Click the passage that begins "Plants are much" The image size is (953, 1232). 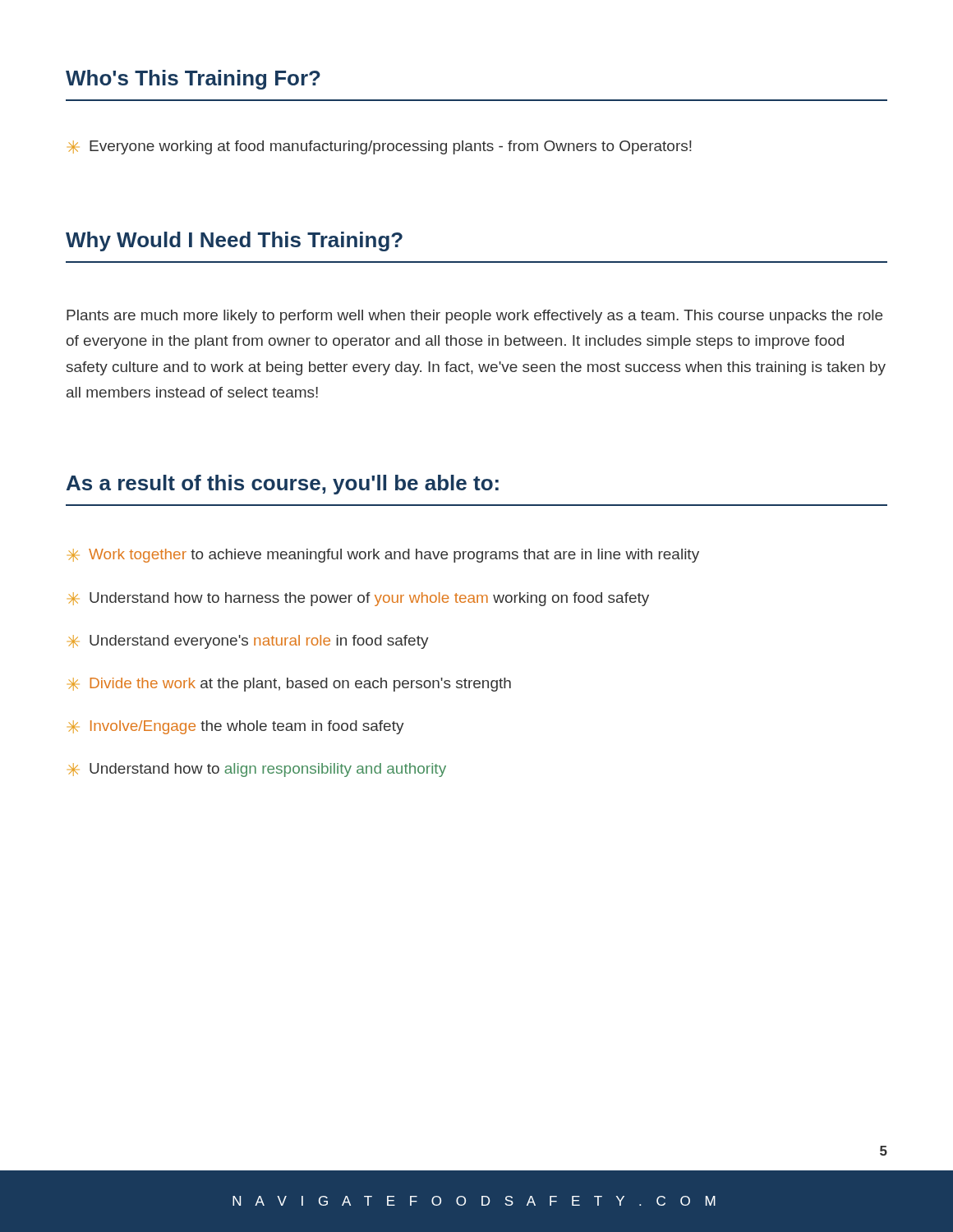coord(476,354)
